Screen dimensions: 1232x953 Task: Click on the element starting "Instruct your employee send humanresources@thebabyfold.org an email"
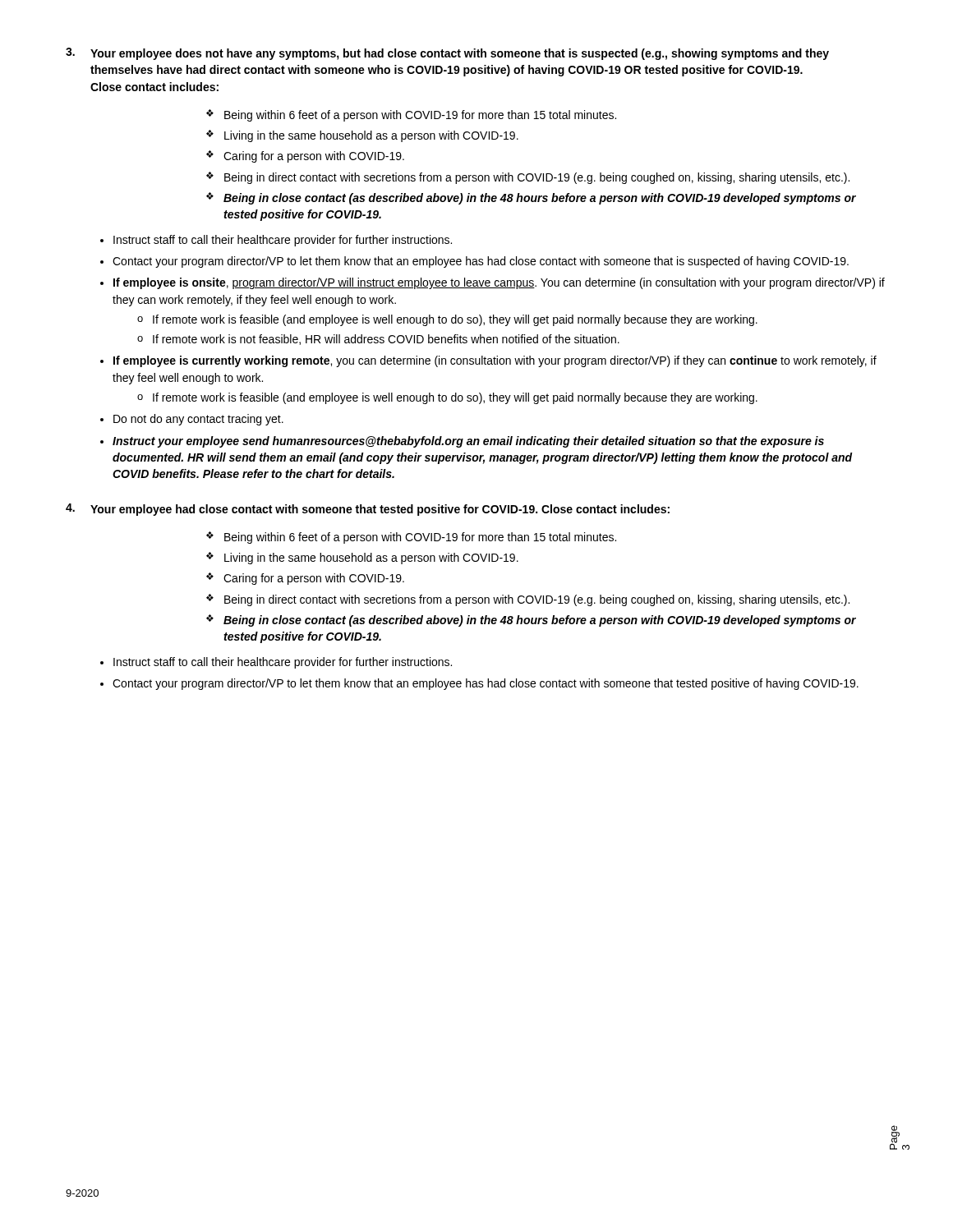point(482,457)
